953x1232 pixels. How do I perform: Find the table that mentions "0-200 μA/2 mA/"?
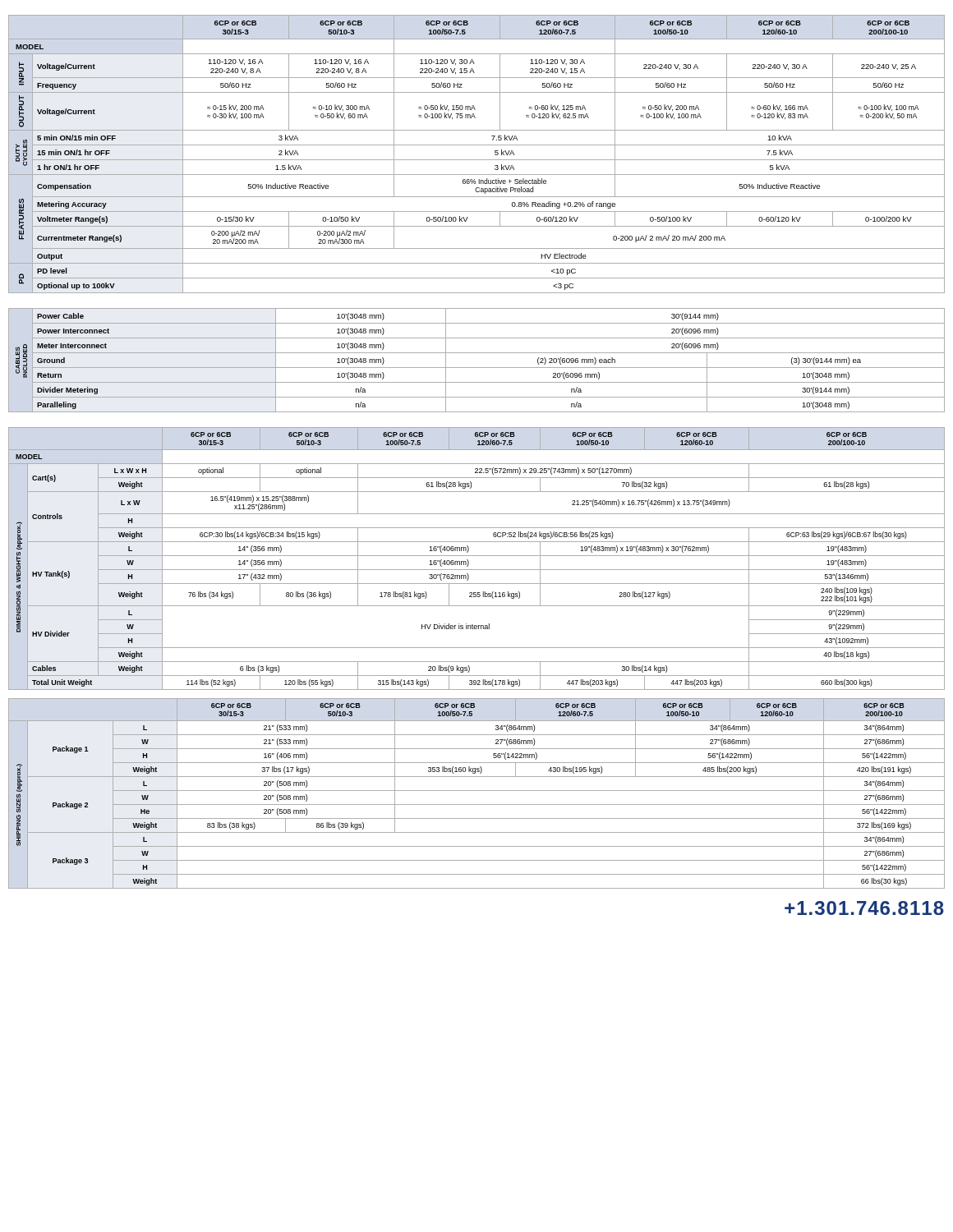476,214
